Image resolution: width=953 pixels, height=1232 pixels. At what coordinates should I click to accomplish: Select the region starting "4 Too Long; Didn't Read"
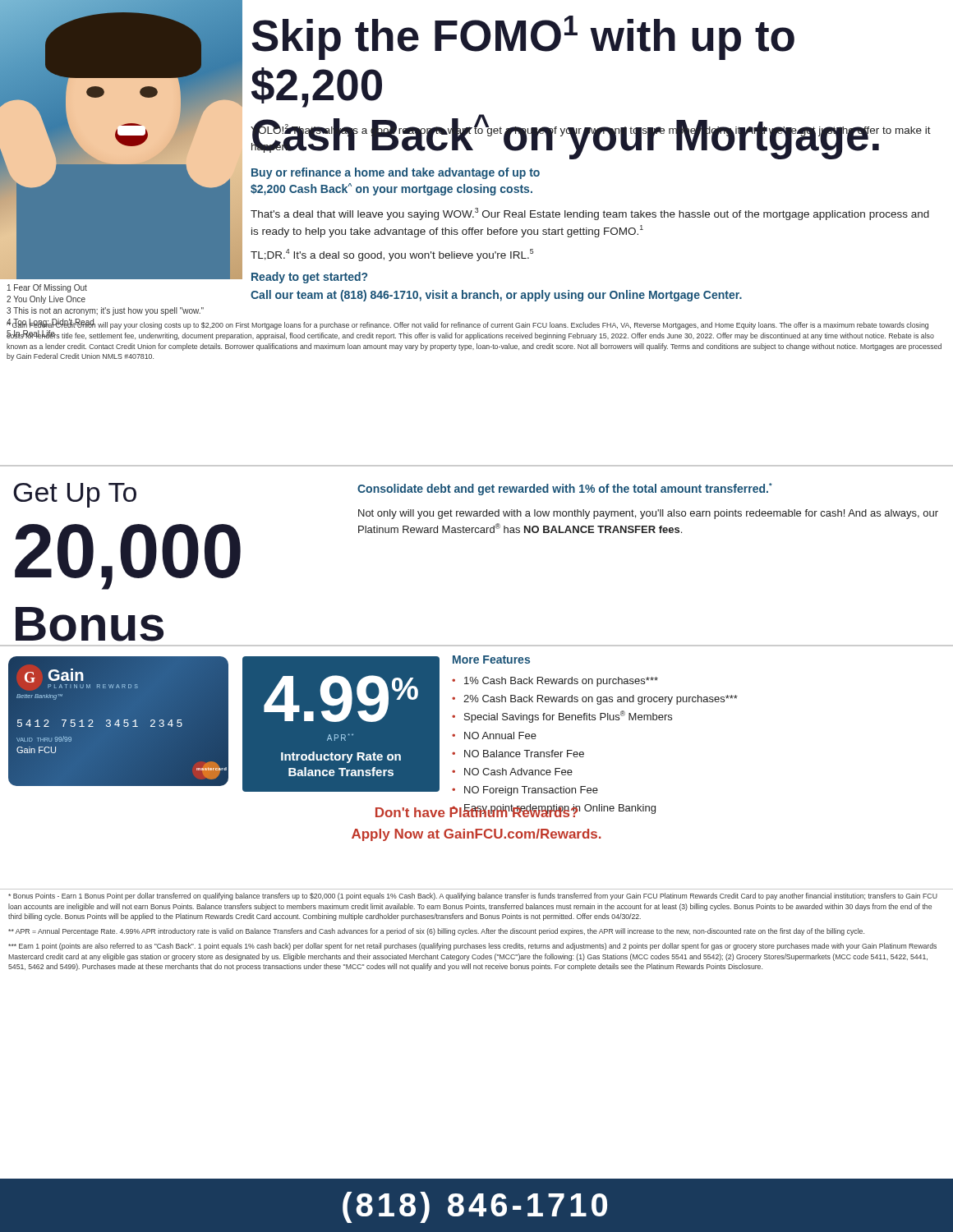[x=50, y=322]
